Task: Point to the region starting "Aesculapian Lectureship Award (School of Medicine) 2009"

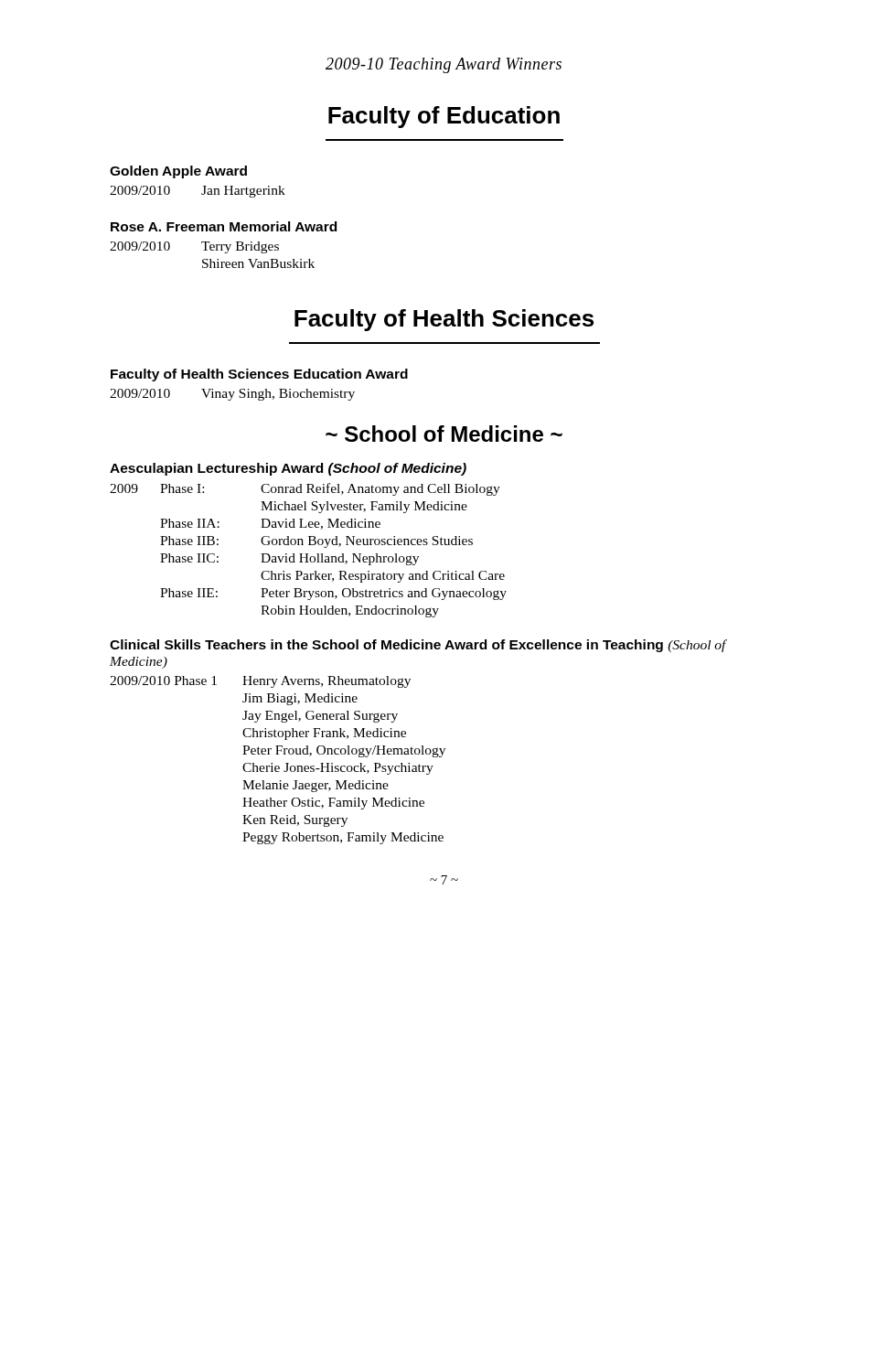Action: pos(444,539)
